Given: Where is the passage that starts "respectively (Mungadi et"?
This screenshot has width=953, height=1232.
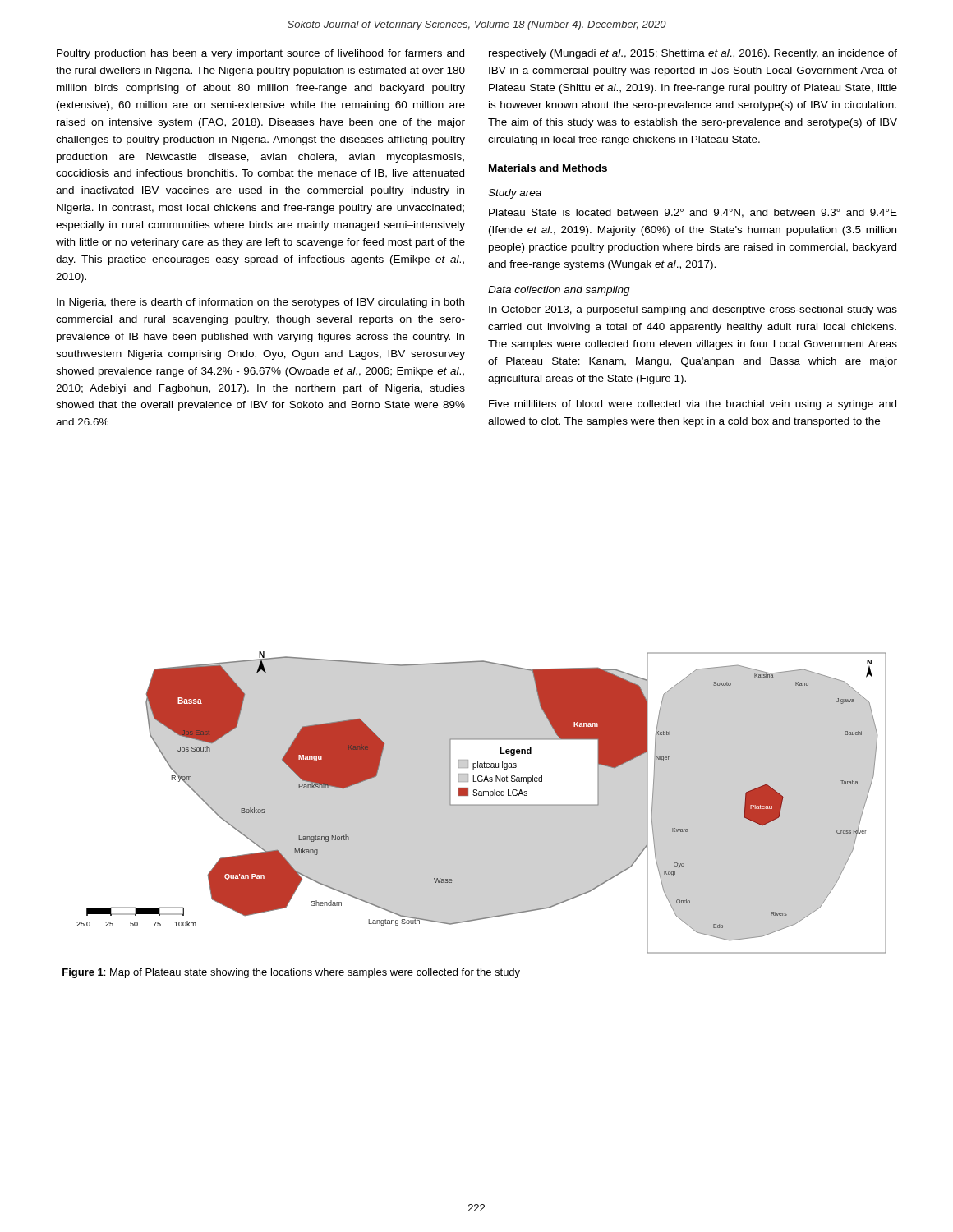Looking at the screenshot, I should 693,96.
